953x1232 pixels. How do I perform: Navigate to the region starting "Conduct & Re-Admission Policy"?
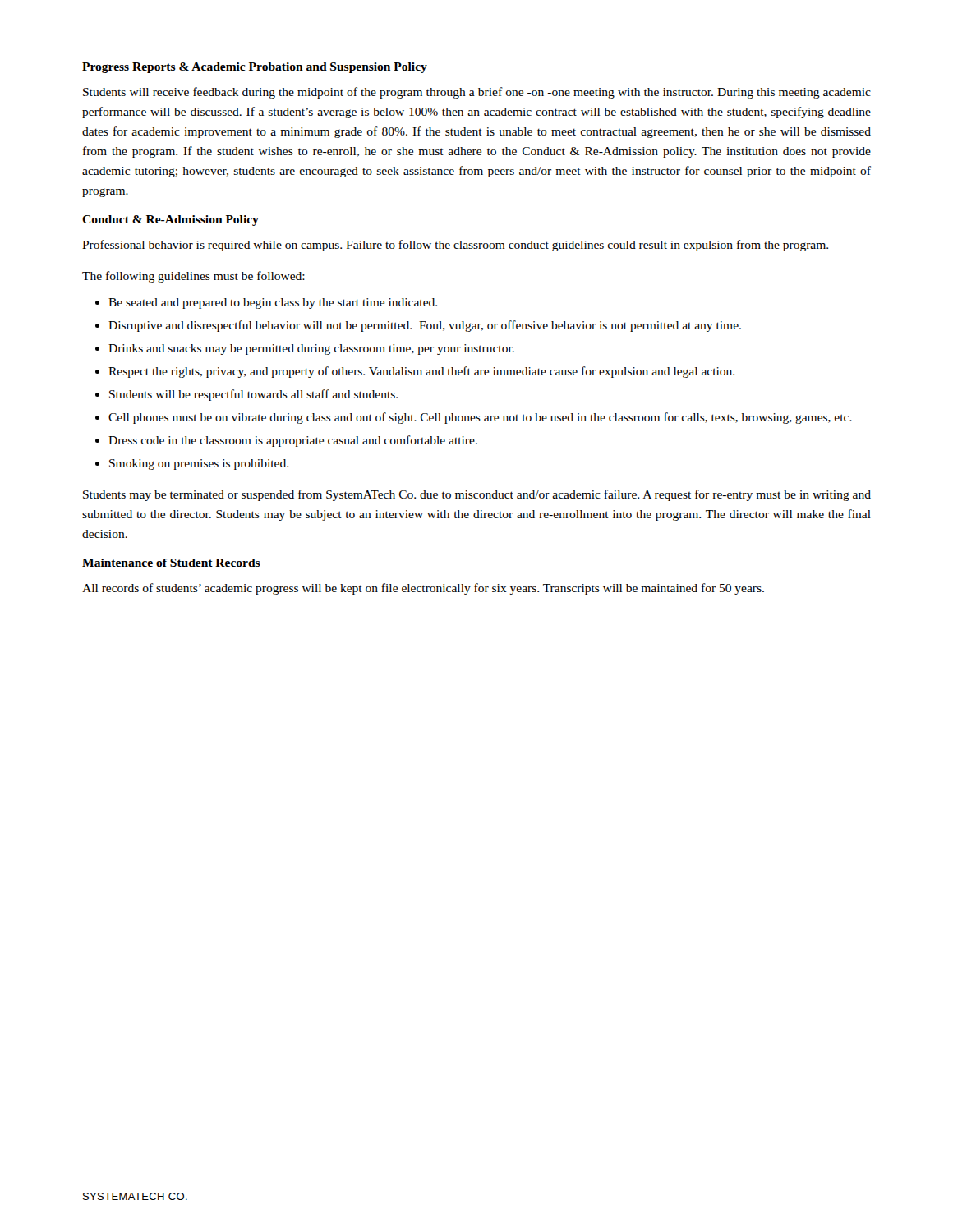pos(170,219)
